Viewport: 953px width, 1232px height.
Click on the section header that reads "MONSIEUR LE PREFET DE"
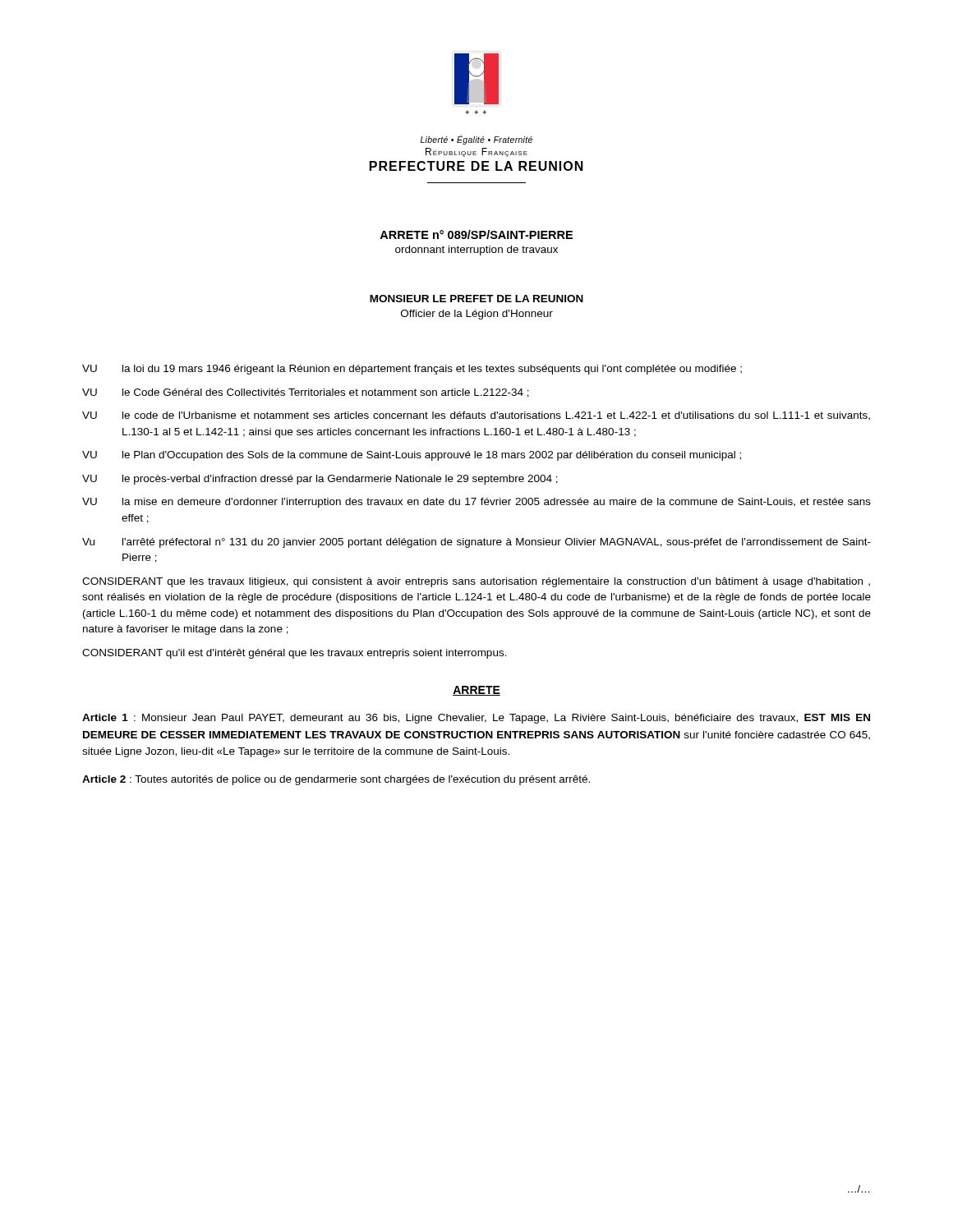click(476, 306)
